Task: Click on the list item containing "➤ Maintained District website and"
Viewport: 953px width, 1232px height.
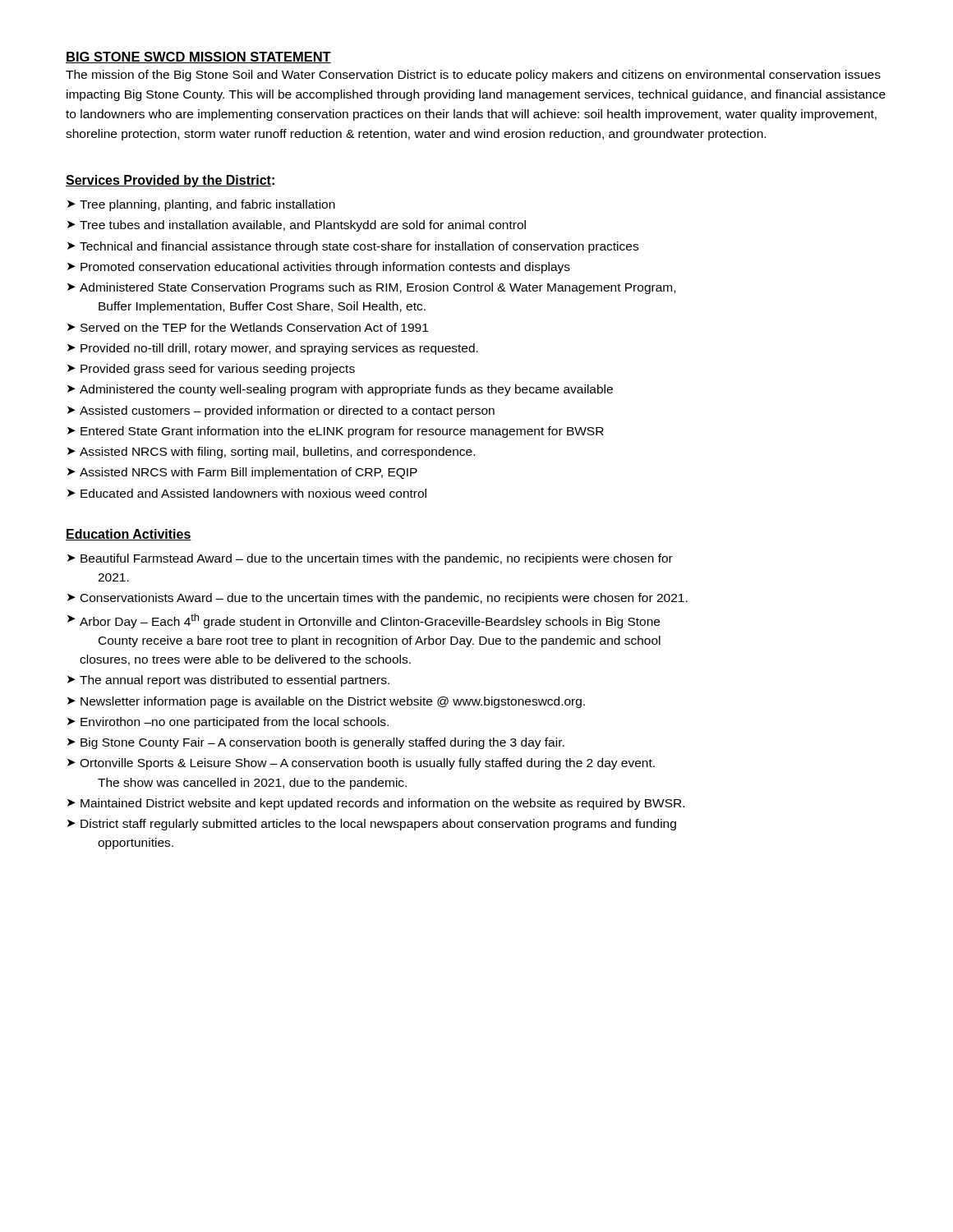Action: click(x=476, y=803)
